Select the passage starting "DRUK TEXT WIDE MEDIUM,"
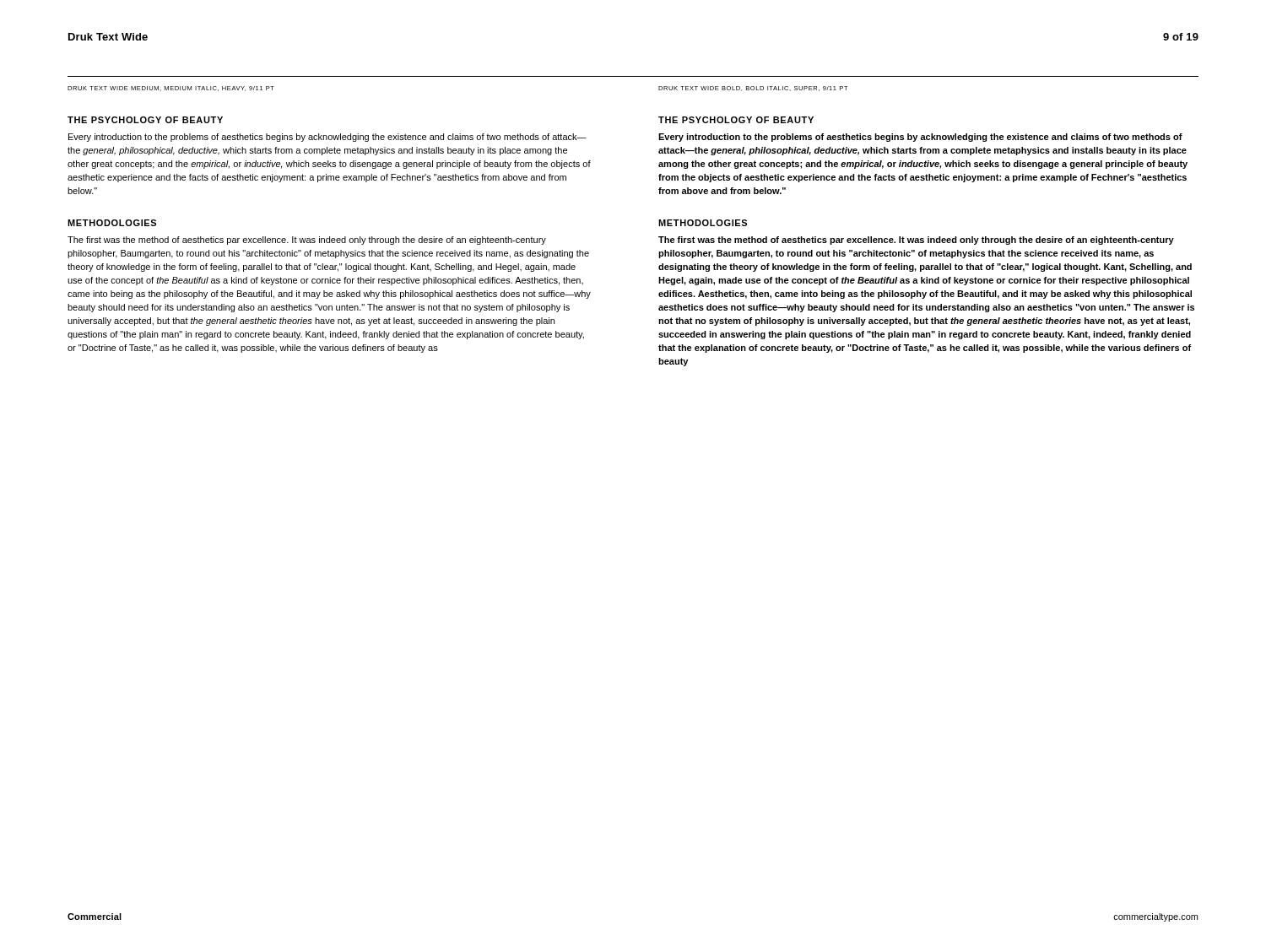The height and width of the screenshot is (952, 1266). point(171,88)
